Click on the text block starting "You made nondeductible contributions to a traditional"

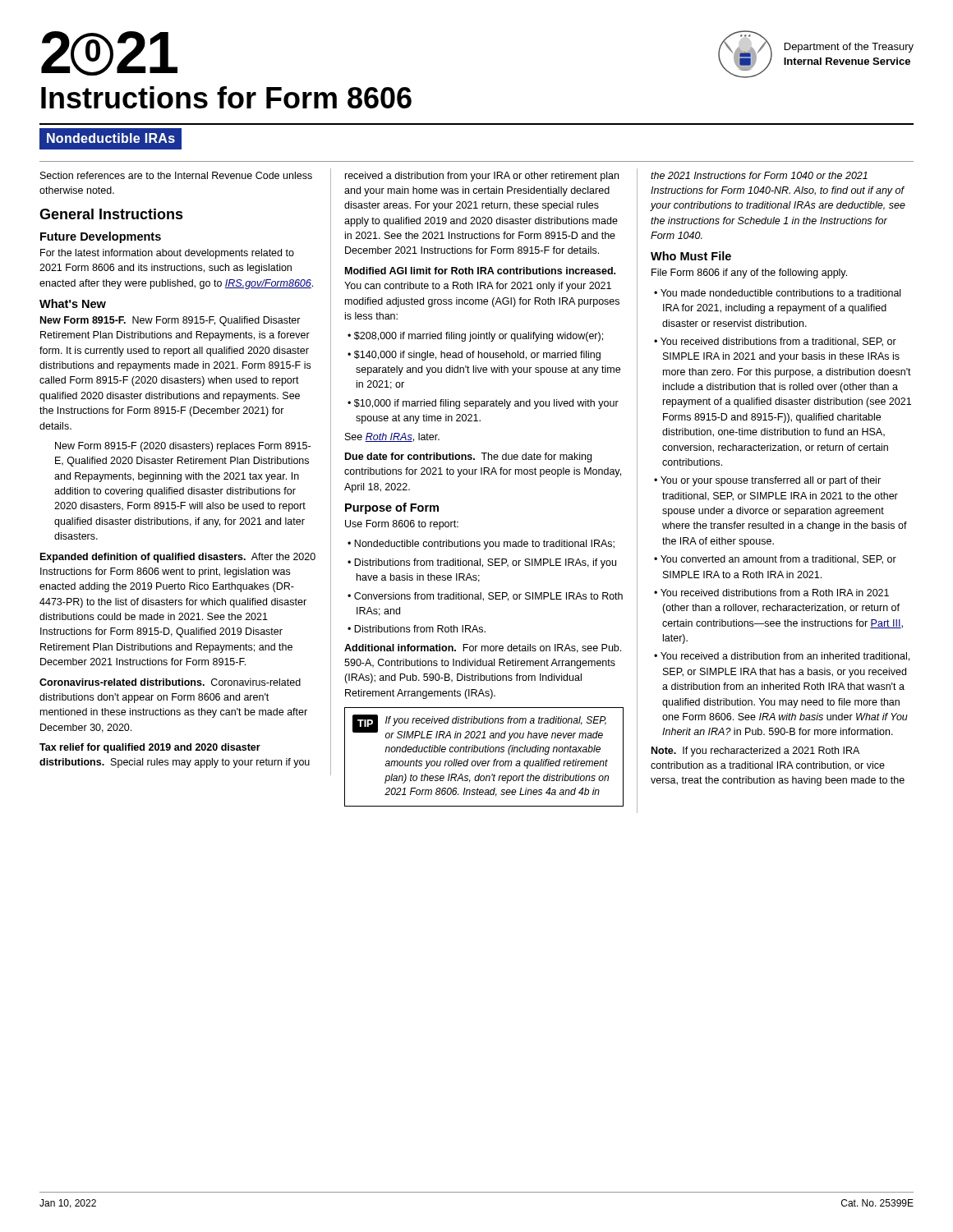pos(781,308)
